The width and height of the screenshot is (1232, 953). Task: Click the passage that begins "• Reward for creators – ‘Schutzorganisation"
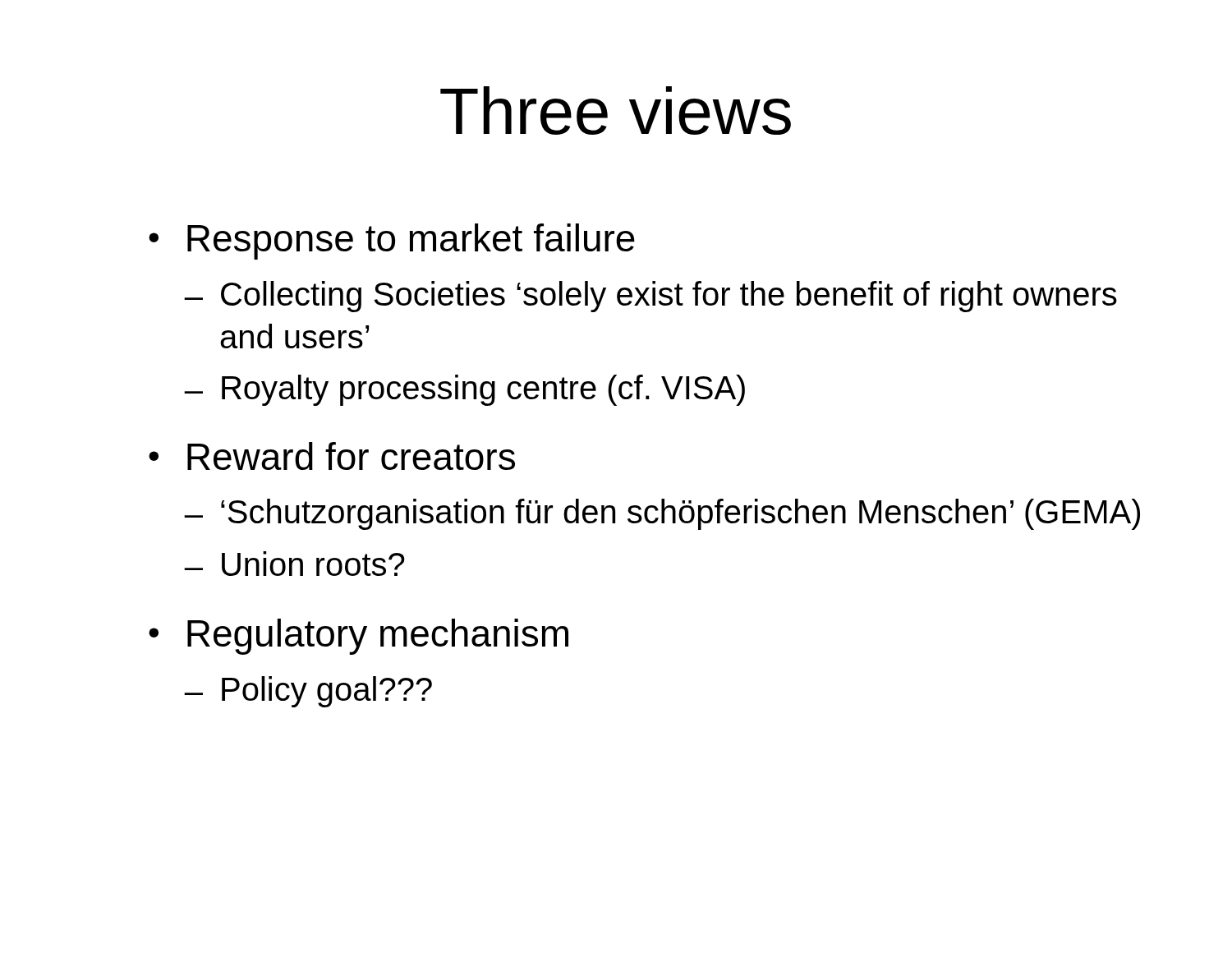coord(645,514)
